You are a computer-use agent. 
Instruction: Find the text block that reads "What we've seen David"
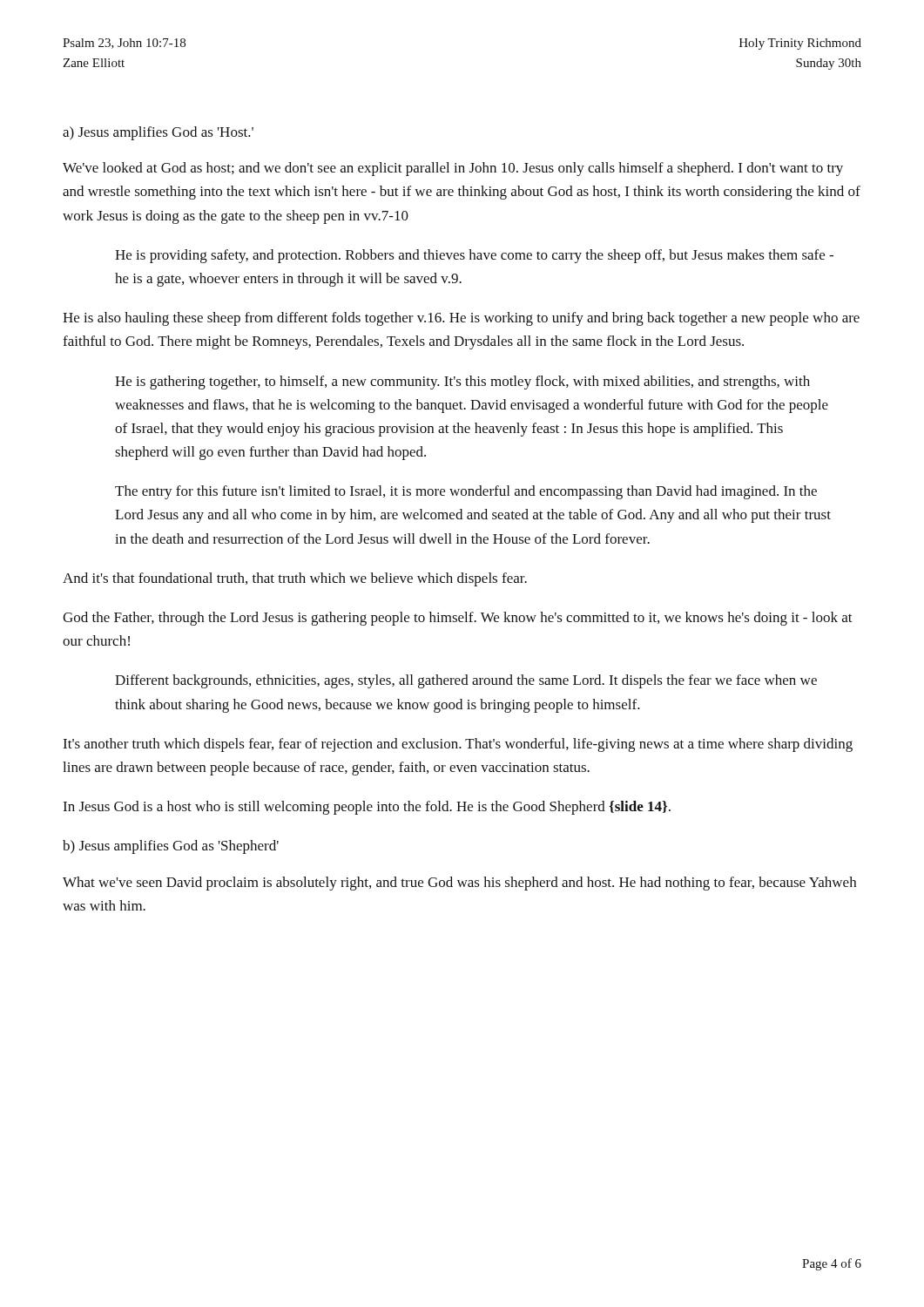pyautogui.click(x=460, y=894)
